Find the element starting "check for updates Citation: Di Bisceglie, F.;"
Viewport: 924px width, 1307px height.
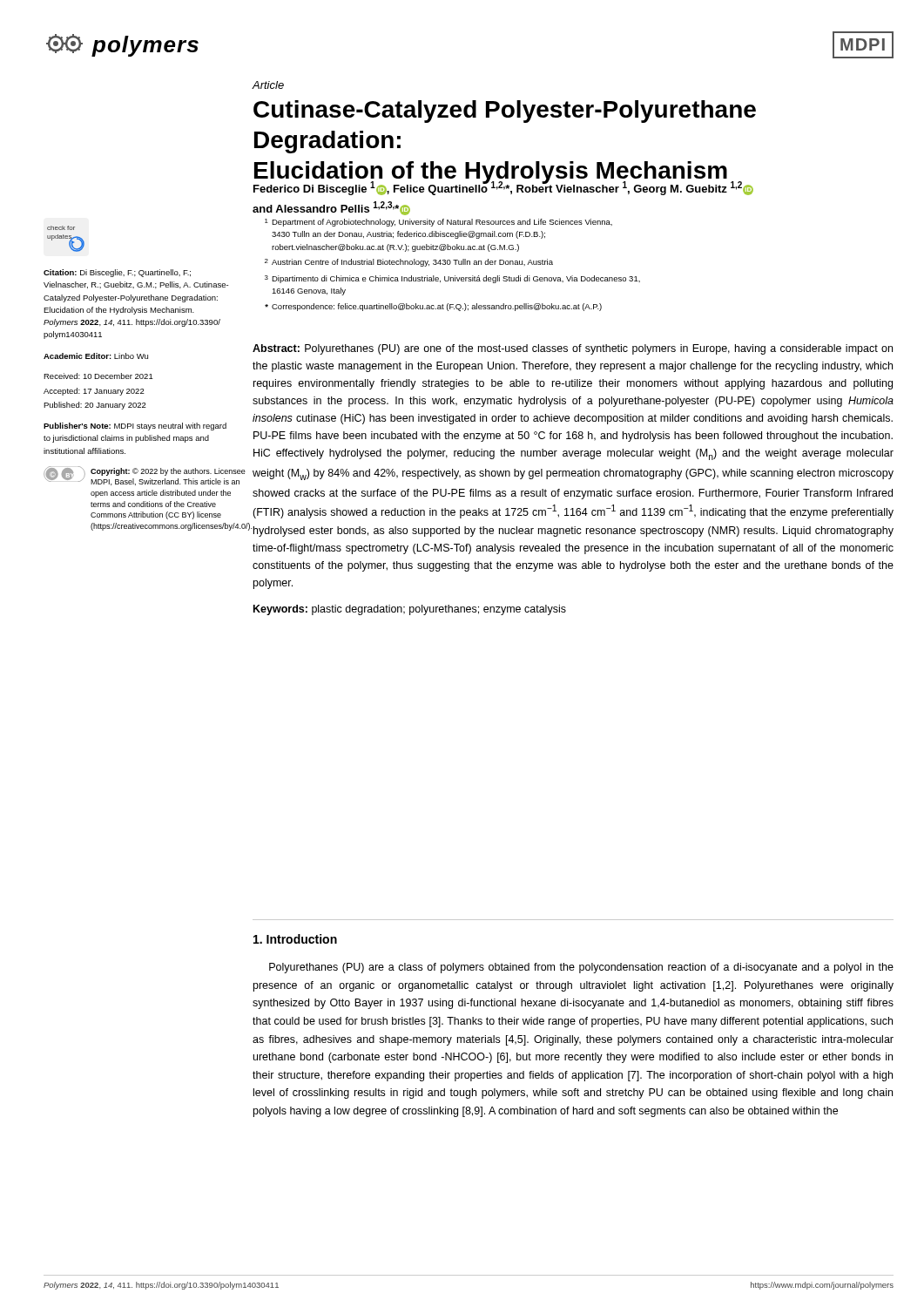point(137,375)
